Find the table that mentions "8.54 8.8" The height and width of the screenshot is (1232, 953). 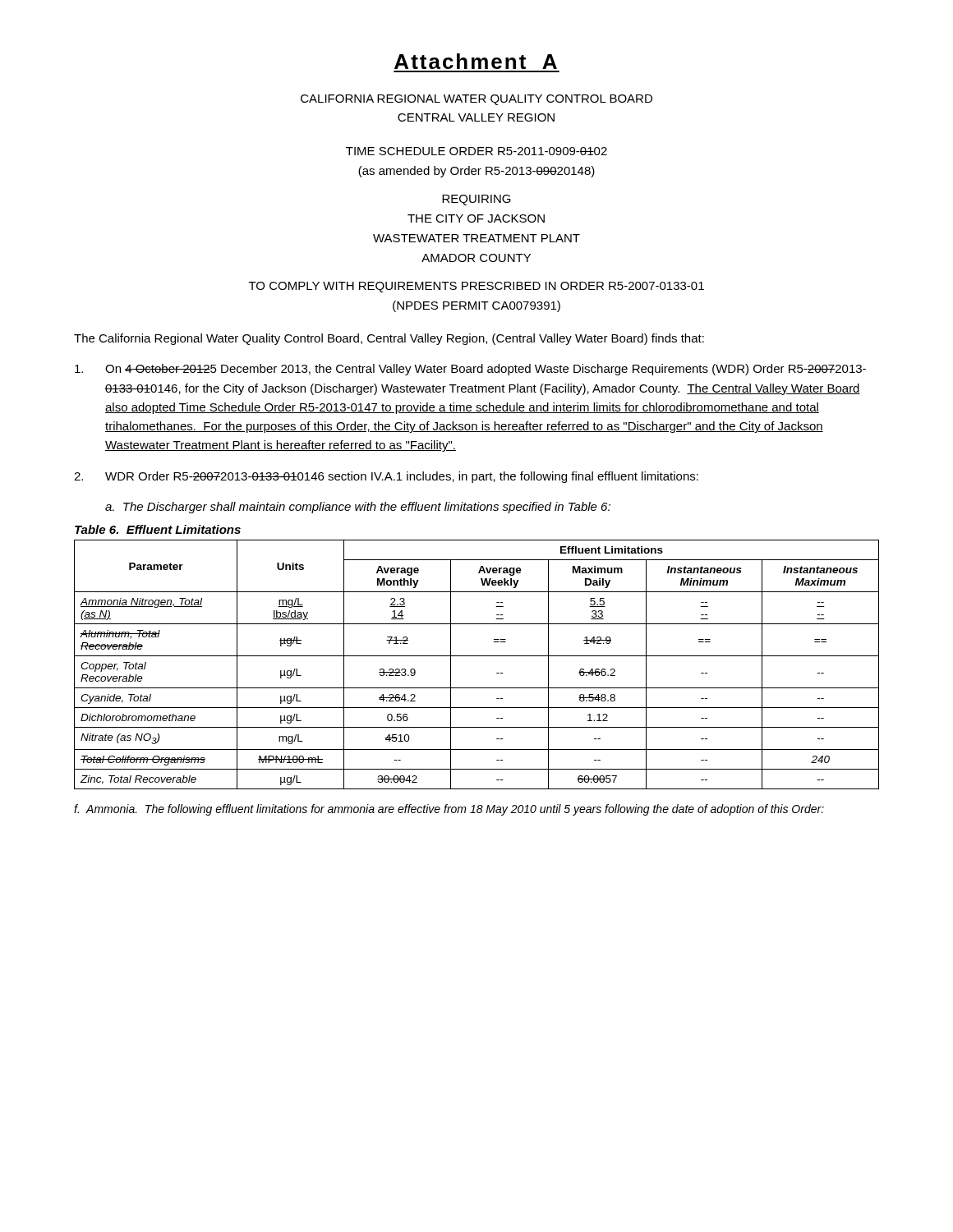(x=476, y=664)
